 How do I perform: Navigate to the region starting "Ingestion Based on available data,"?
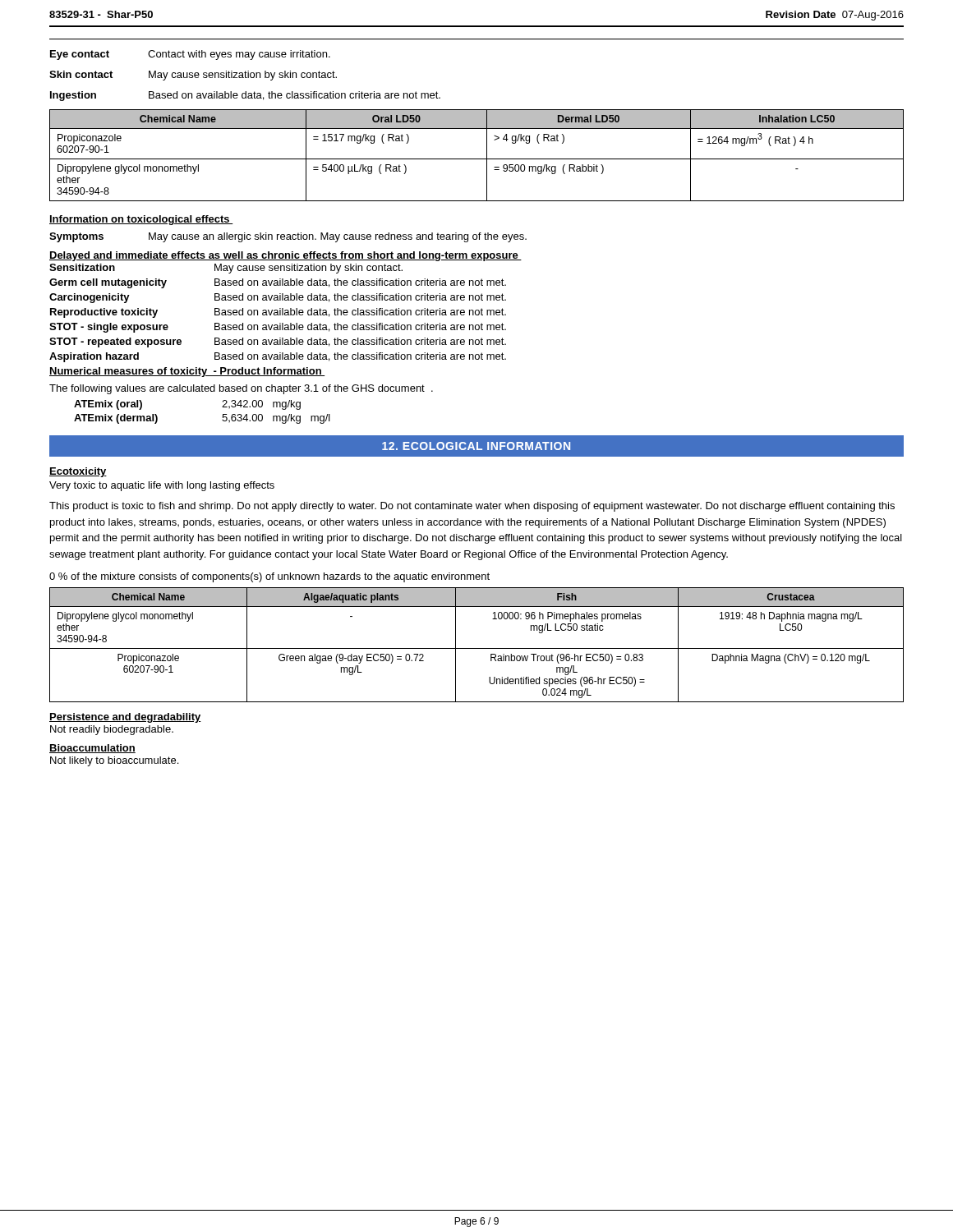(245, 96)
